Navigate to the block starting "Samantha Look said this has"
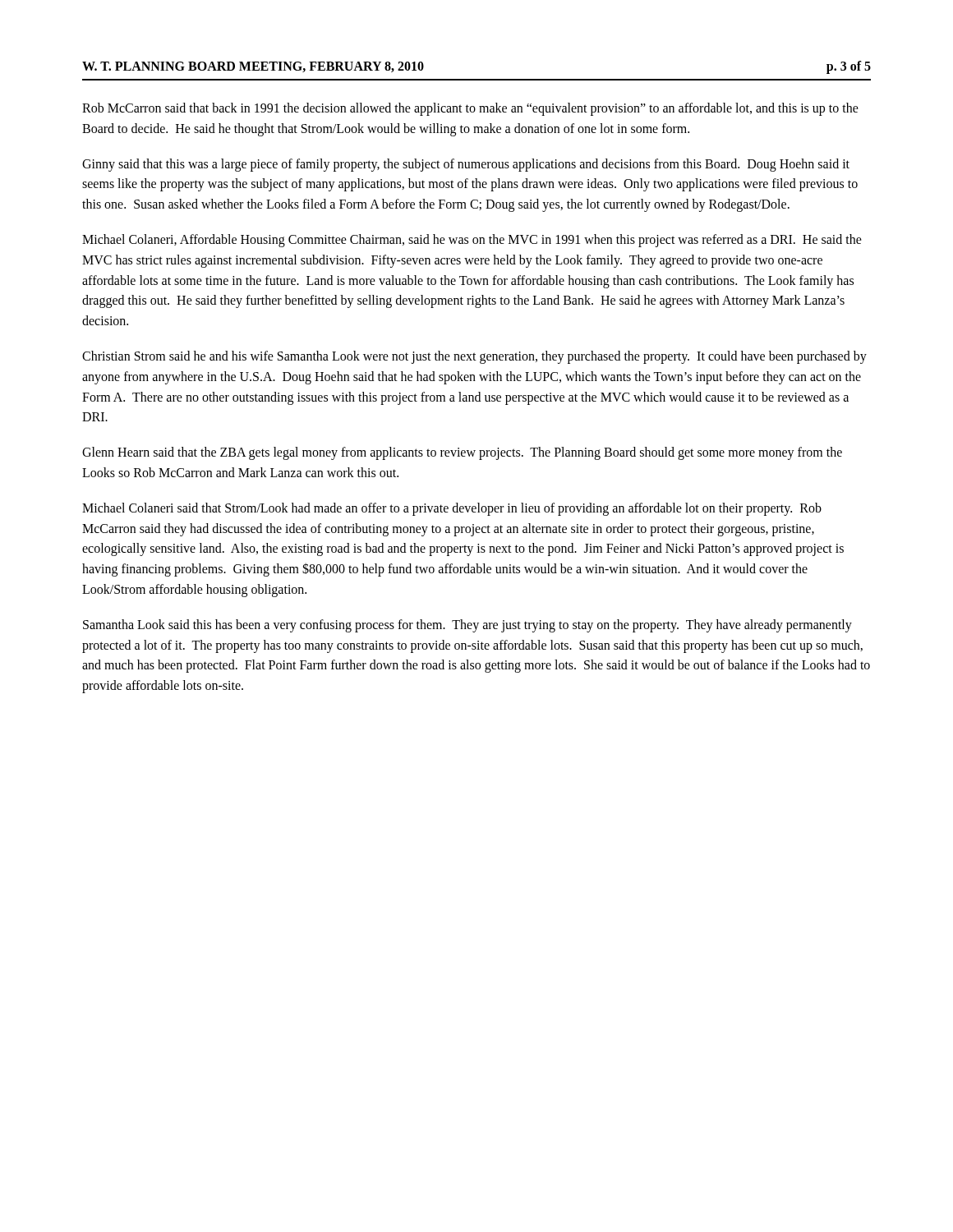The height and width of the screenshot is (1232, 953). click(x=476, y=656)
